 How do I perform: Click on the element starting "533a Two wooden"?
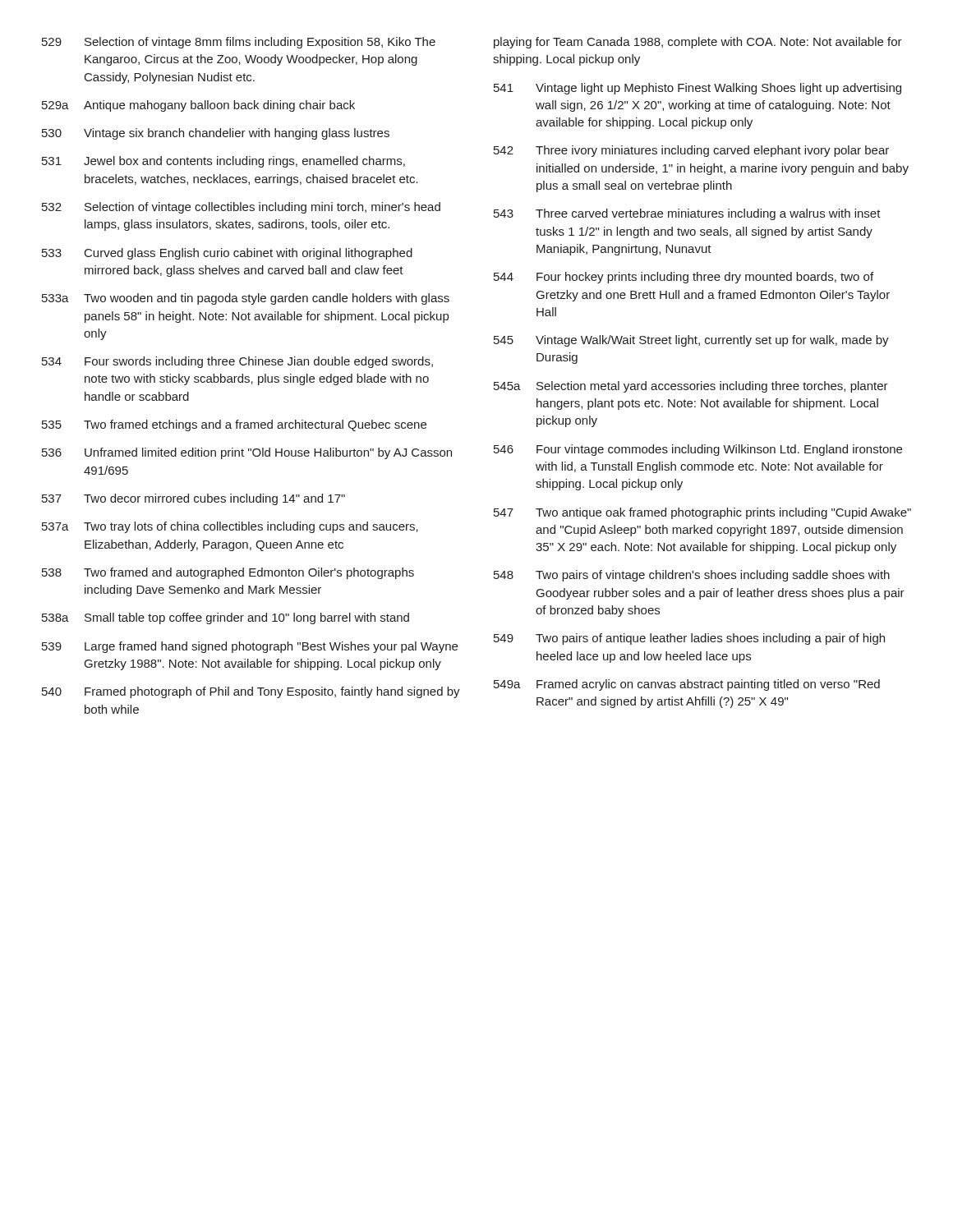pos(251,316)
